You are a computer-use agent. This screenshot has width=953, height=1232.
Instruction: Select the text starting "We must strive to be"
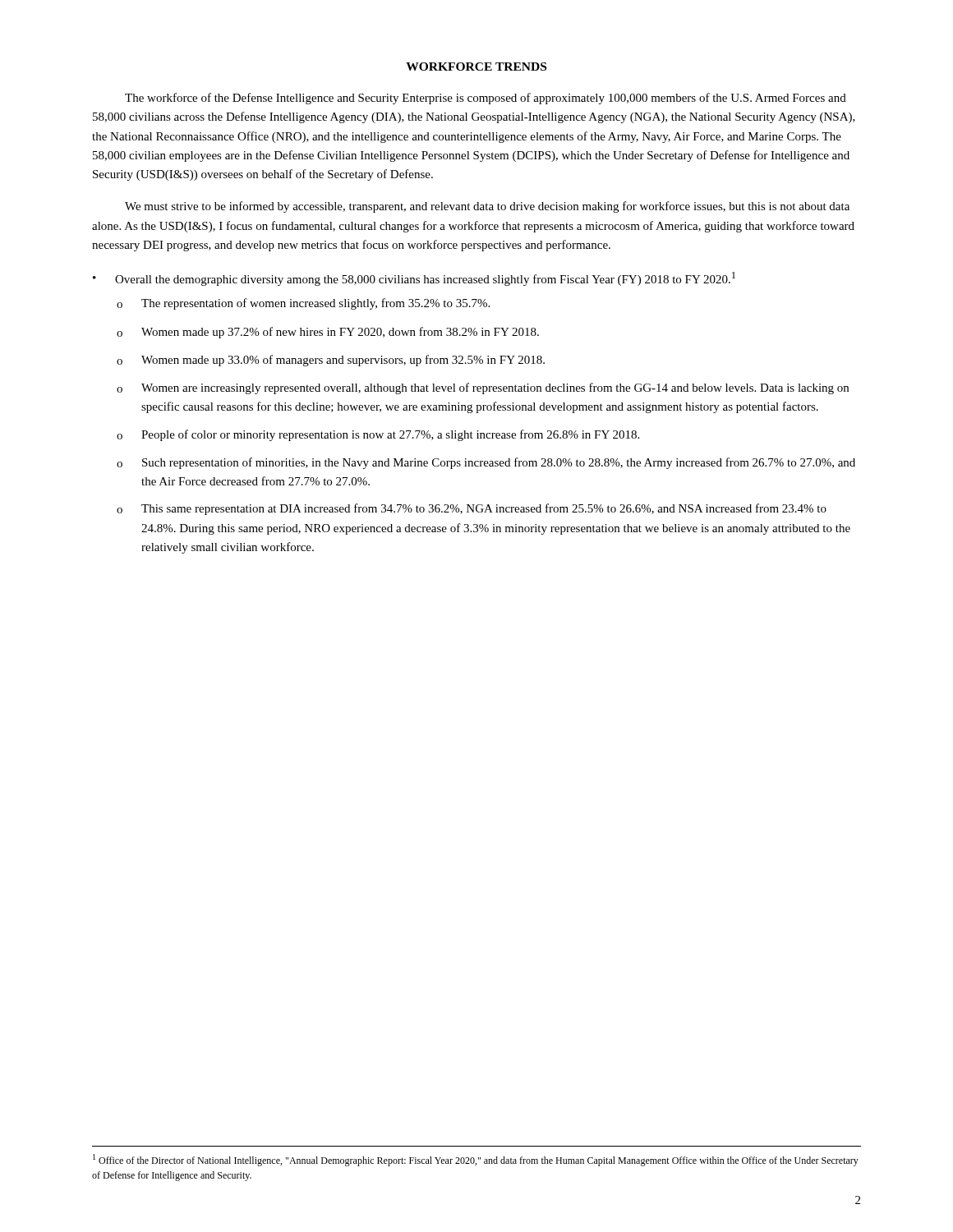[x=473, y=225]
